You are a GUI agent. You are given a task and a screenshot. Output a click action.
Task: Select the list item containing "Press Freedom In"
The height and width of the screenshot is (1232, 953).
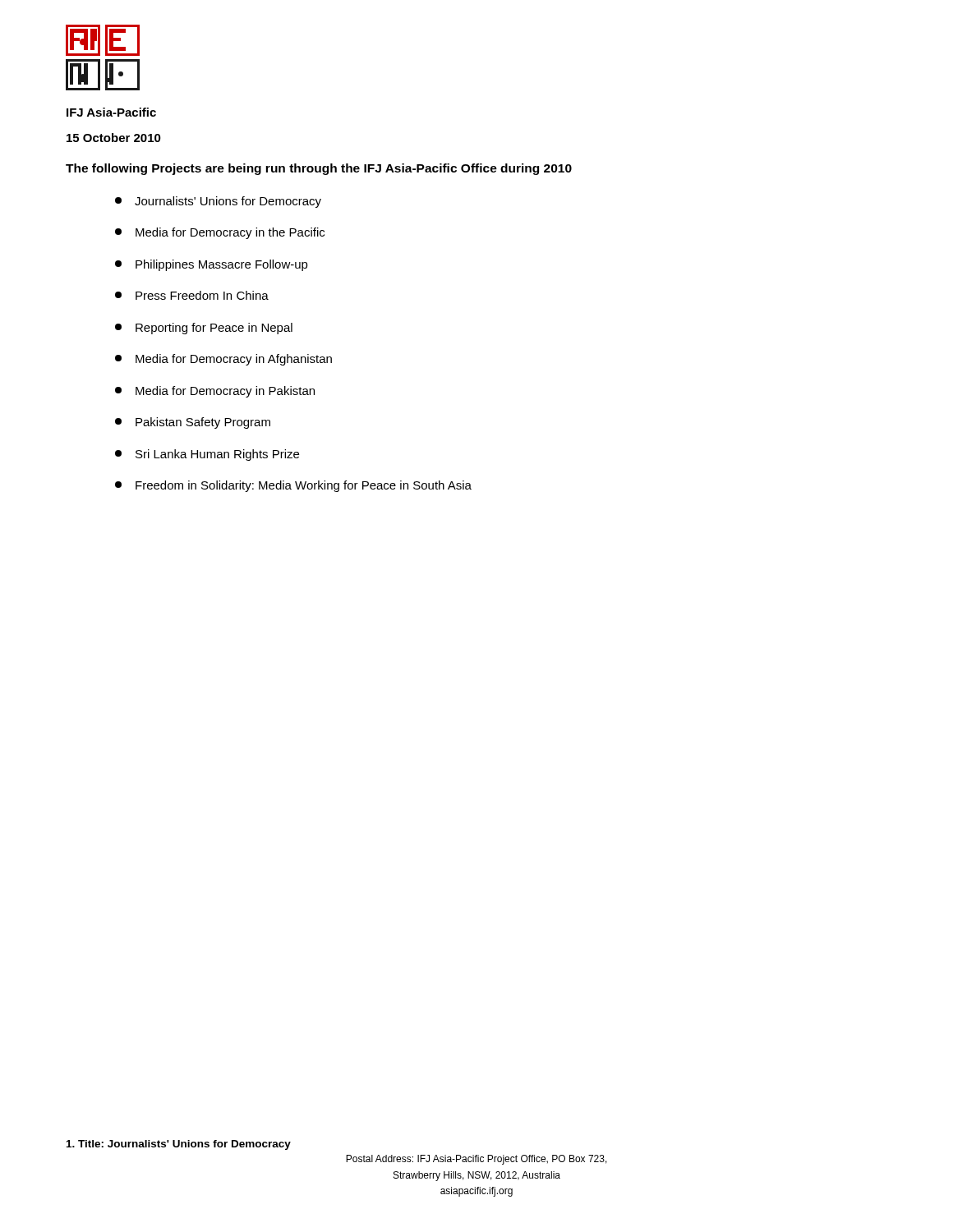click(x=192, y=296)
